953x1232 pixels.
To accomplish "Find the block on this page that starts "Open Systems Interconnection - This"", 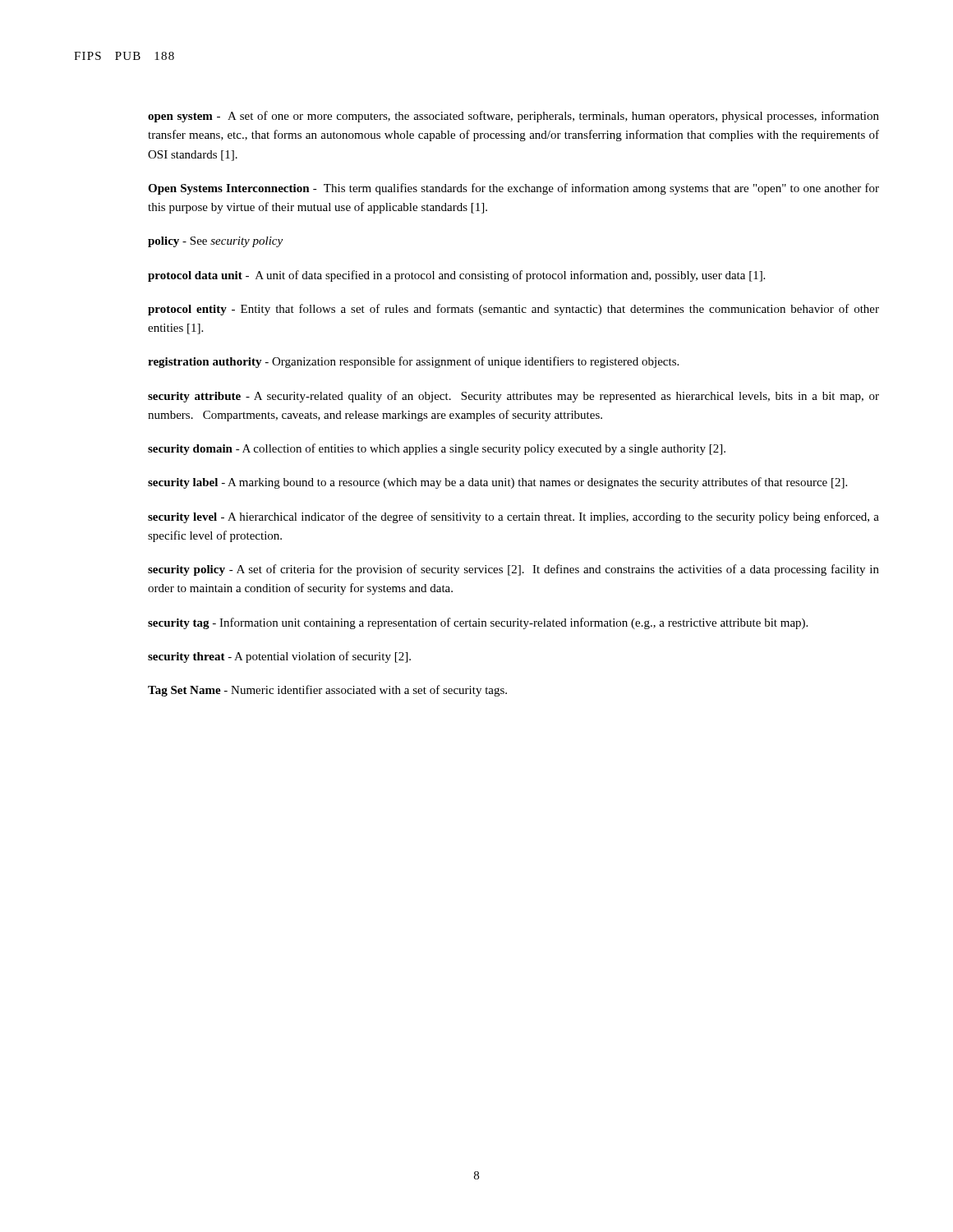I will (513, 197).
